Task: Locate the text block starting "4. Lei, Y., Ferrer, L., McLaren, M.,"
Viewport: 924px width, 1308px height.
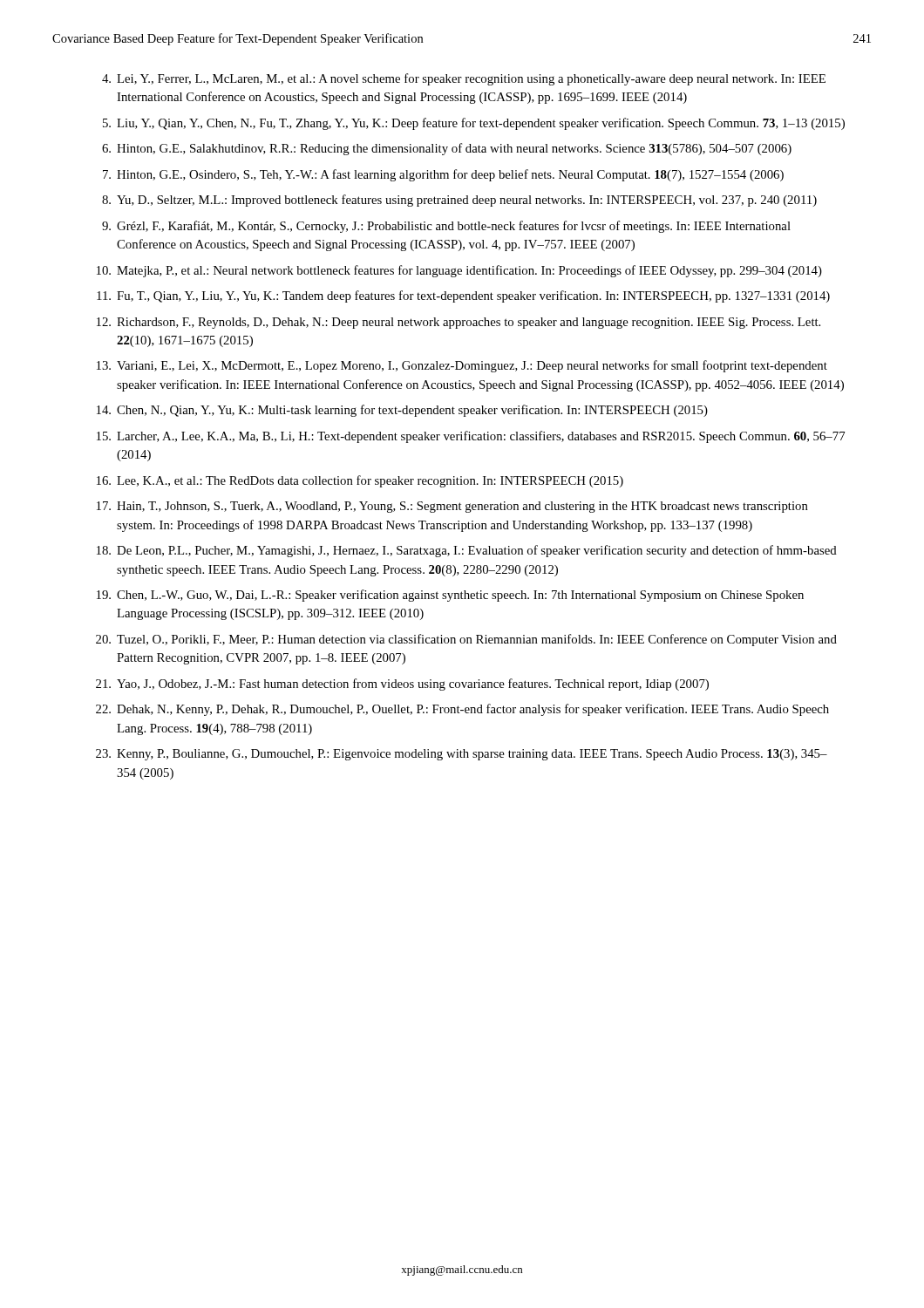Action: 462,88
